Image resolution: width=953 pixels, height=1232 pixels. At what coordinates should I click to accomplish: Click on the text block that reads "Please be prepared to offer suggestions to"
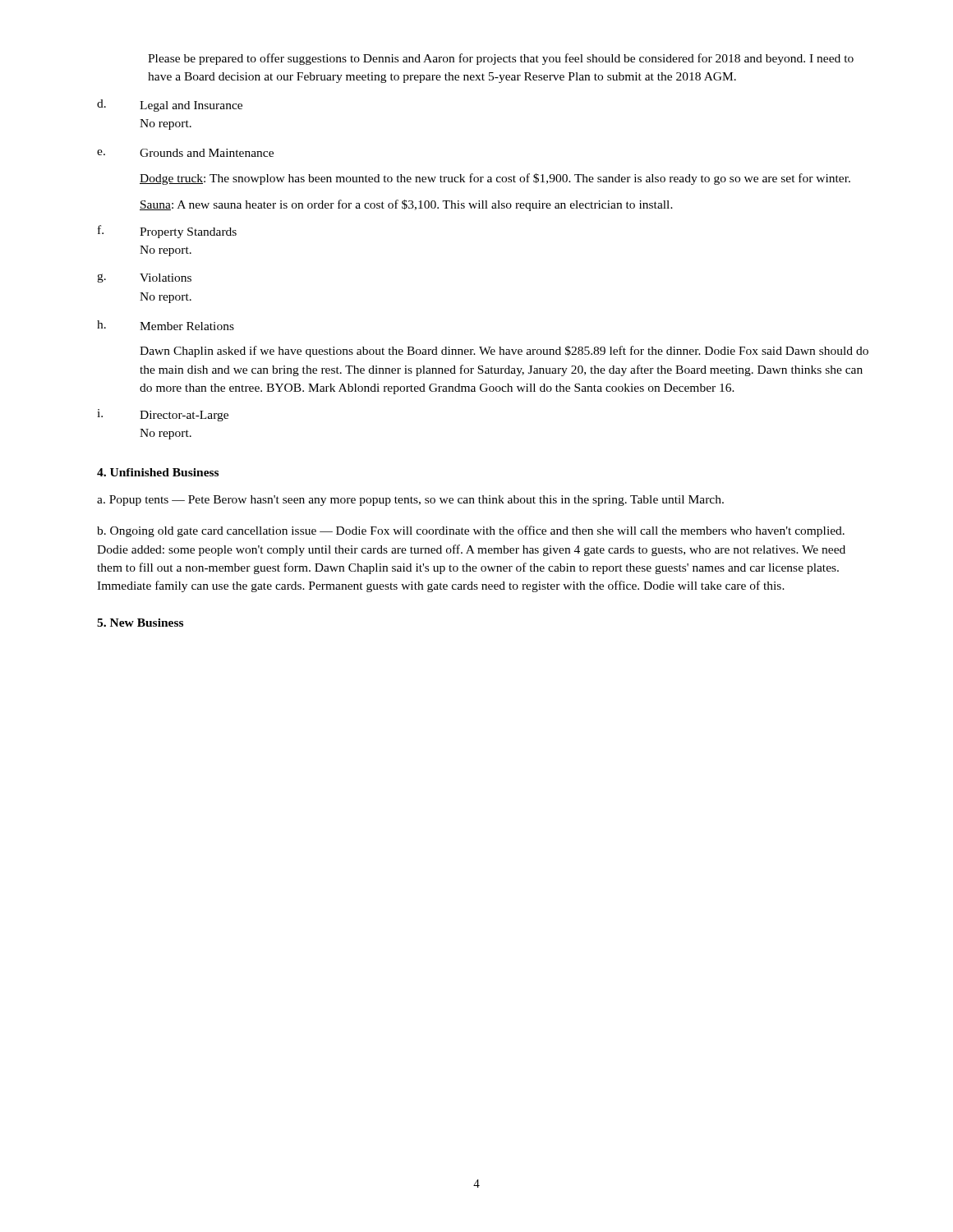pyautogui.click(x=509, y=68)
